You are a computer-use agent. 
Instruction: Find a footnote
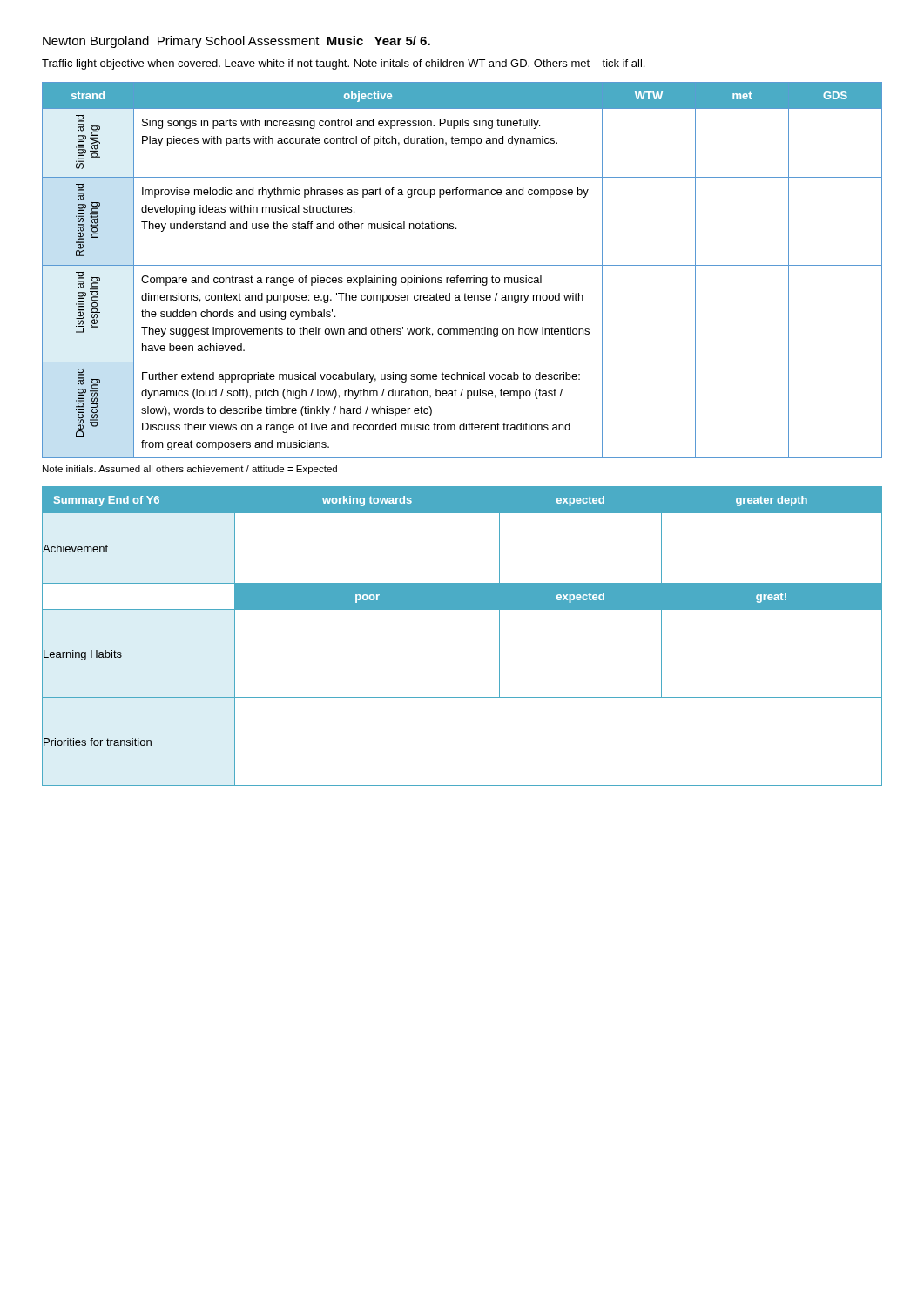coord(190,469)
